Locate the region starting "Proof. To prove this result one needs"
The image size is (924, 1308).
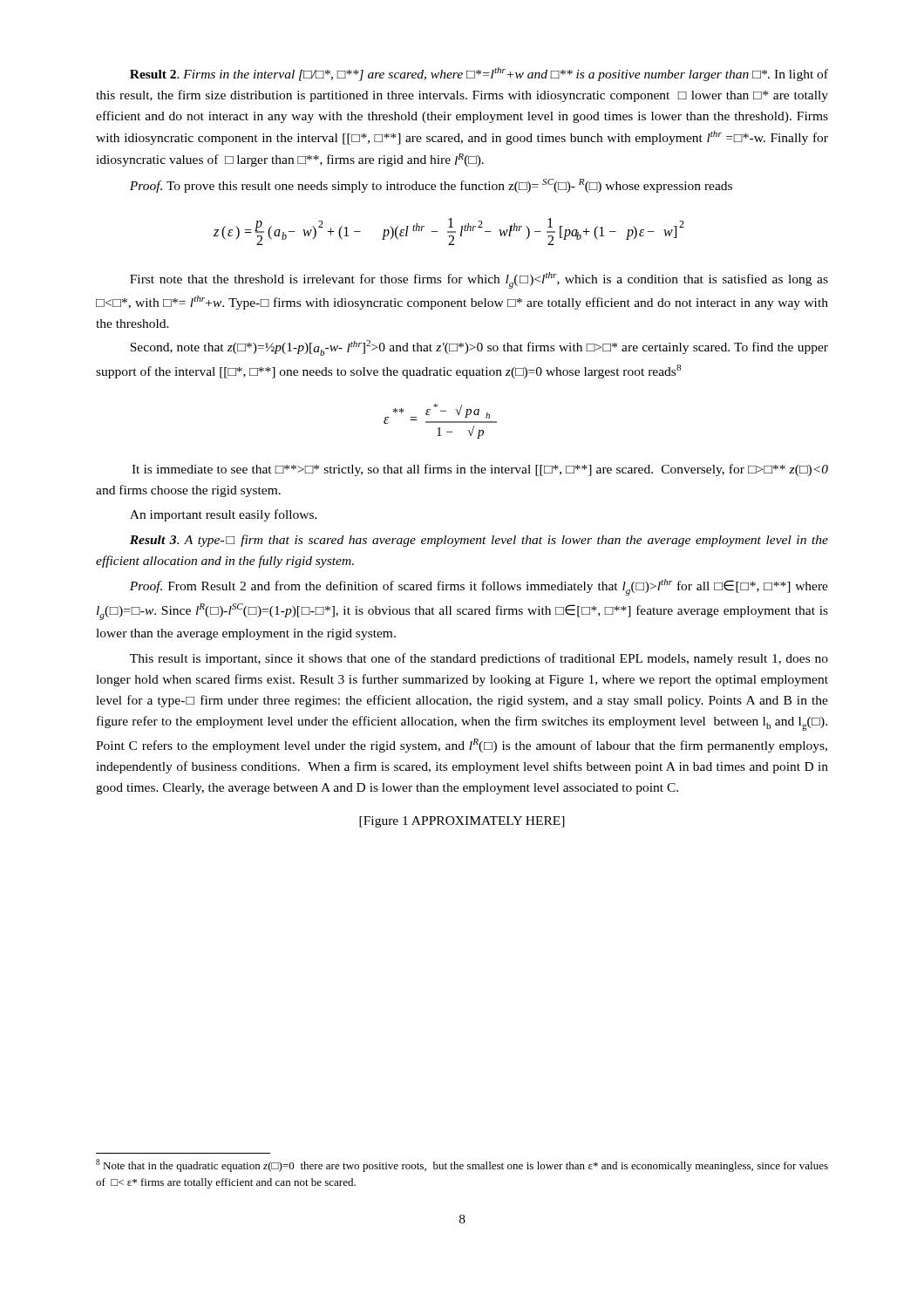pos(462,185)
